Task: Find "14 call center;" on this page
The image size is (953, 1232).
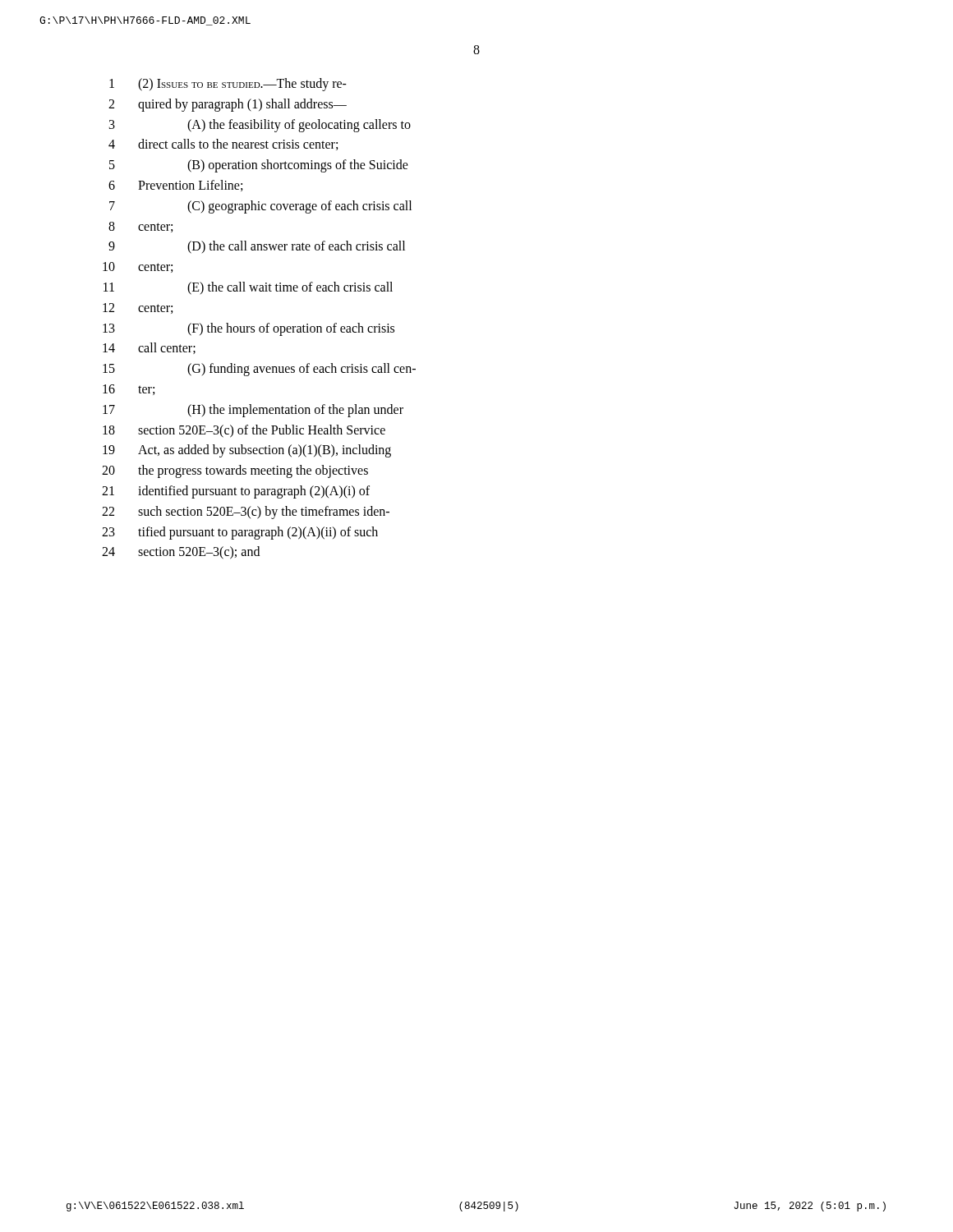Action: (149, 348)
